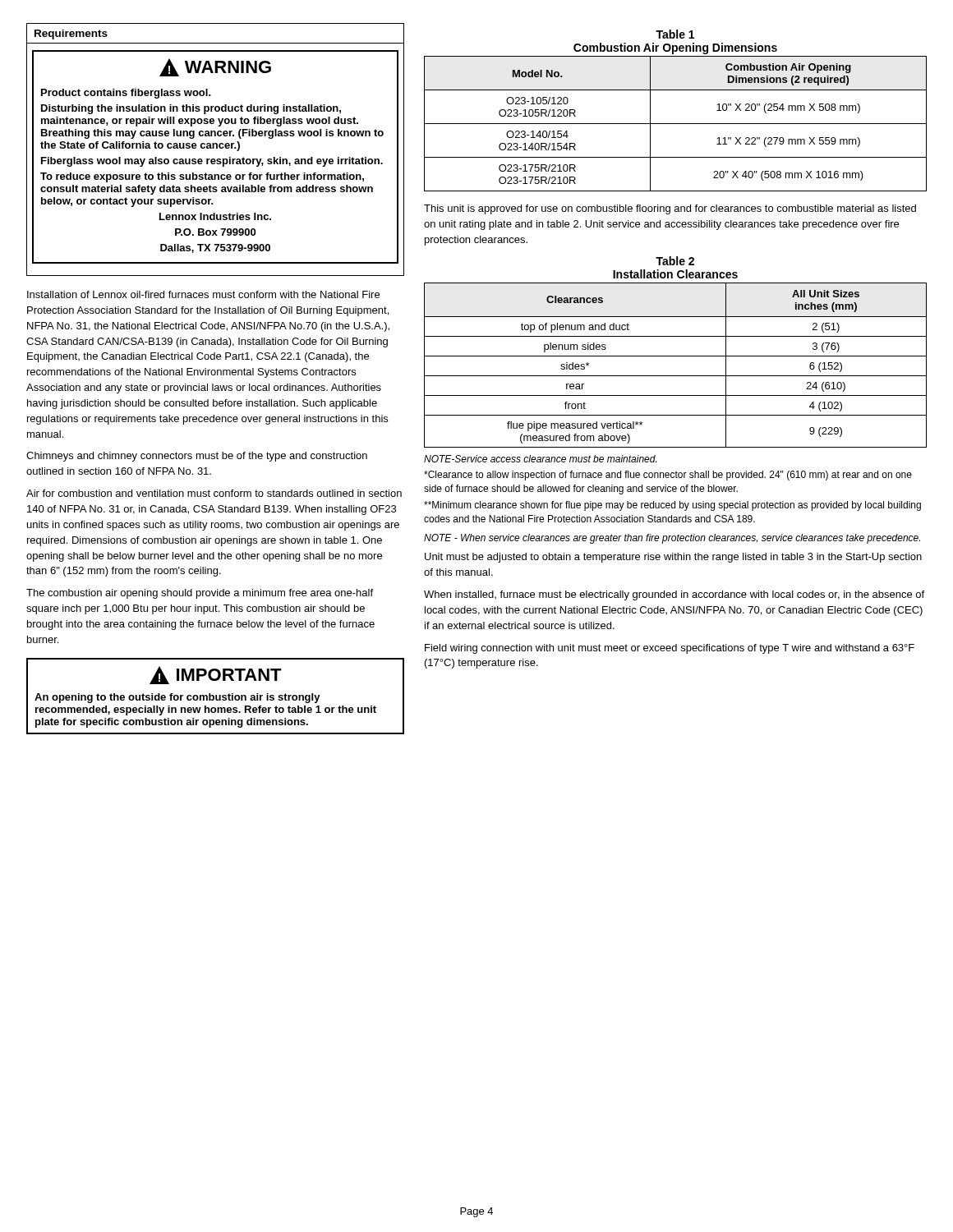
Task: Point to the block beginning "Field wiring connection with unit"
Action: coord(669,655)
